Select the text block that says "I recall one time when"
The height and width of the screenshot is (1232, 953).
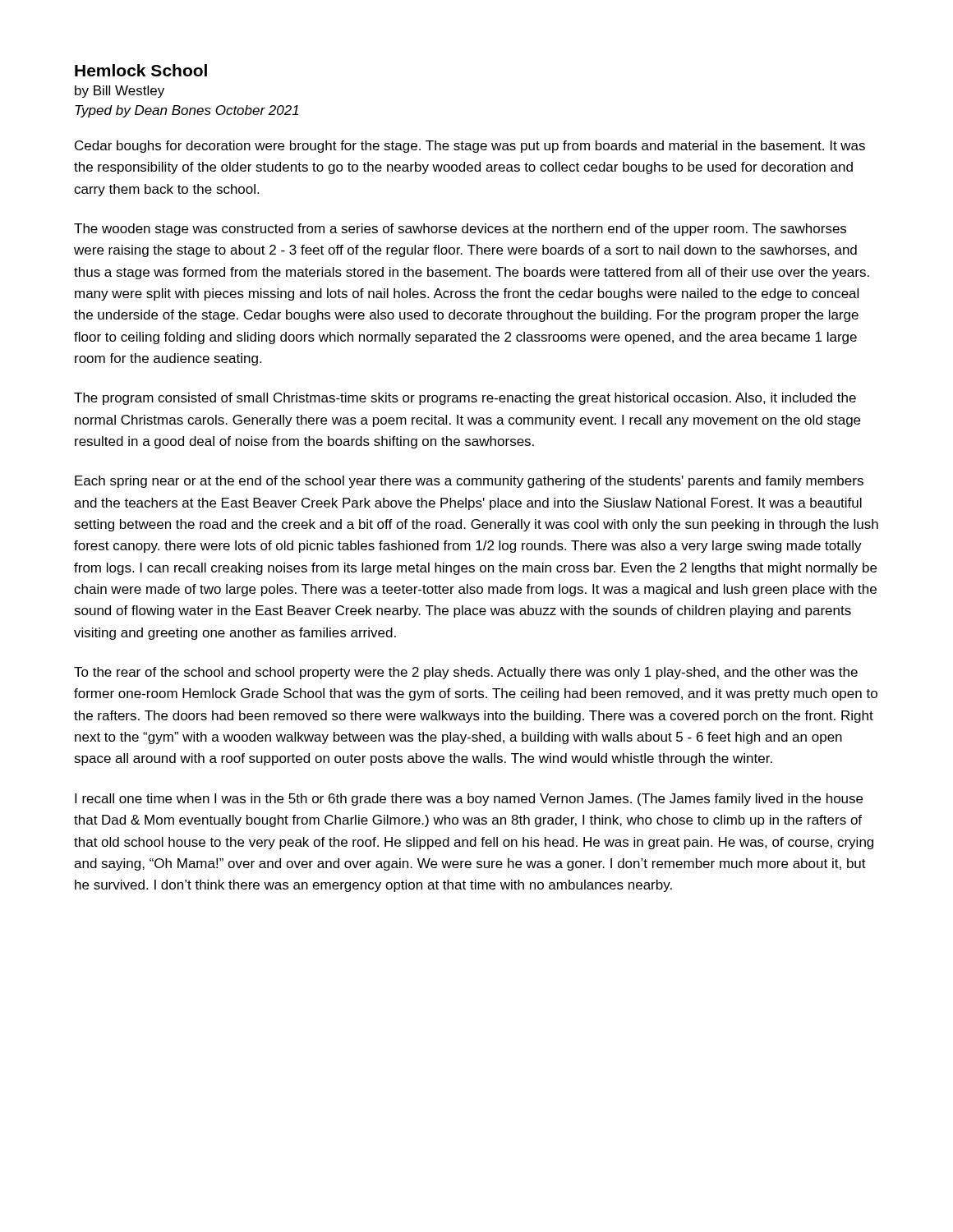click(474, 842)
